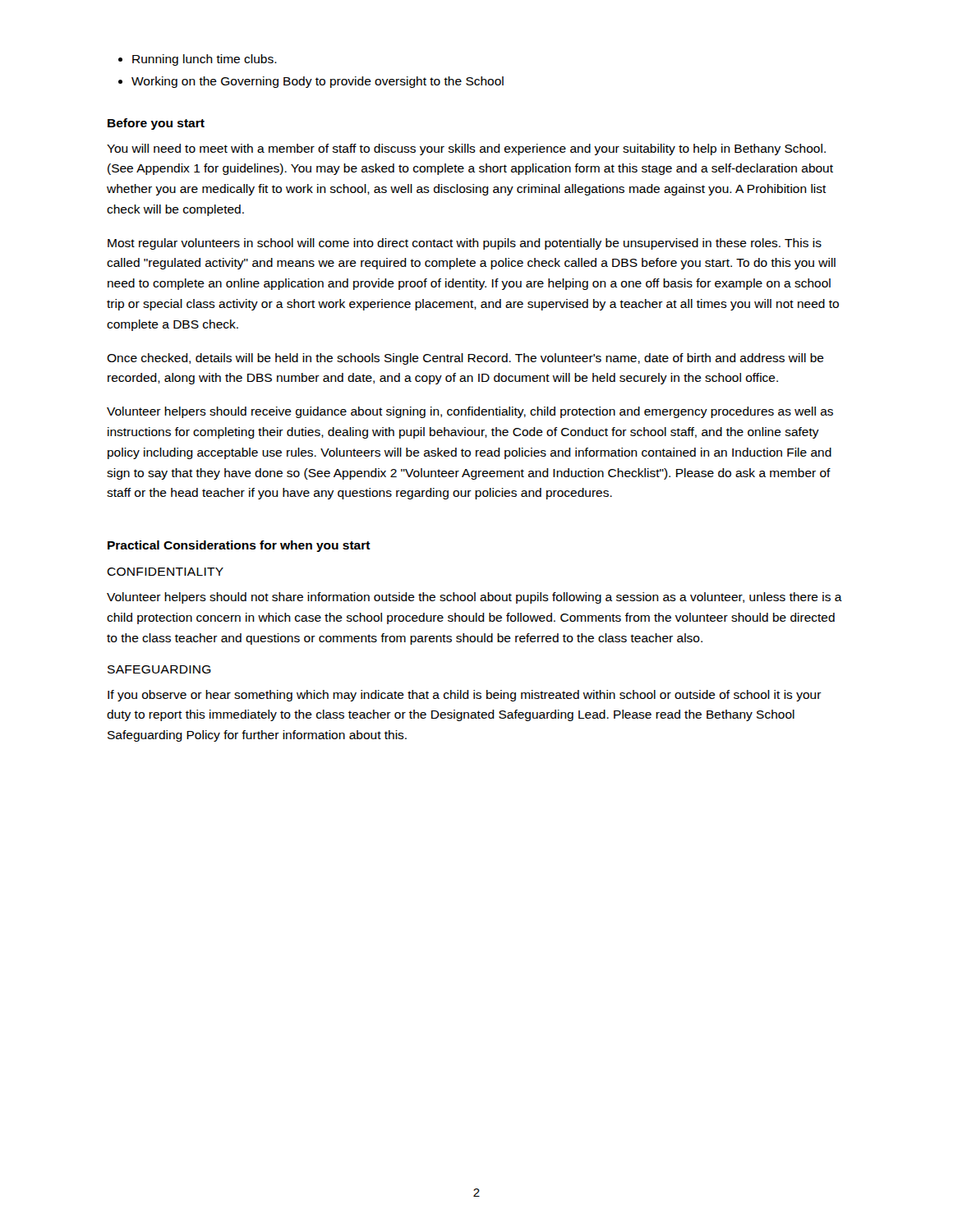Select the element starting "Volunteer helpers should not share information"
953x1232 pixels.
click(476, 618)
